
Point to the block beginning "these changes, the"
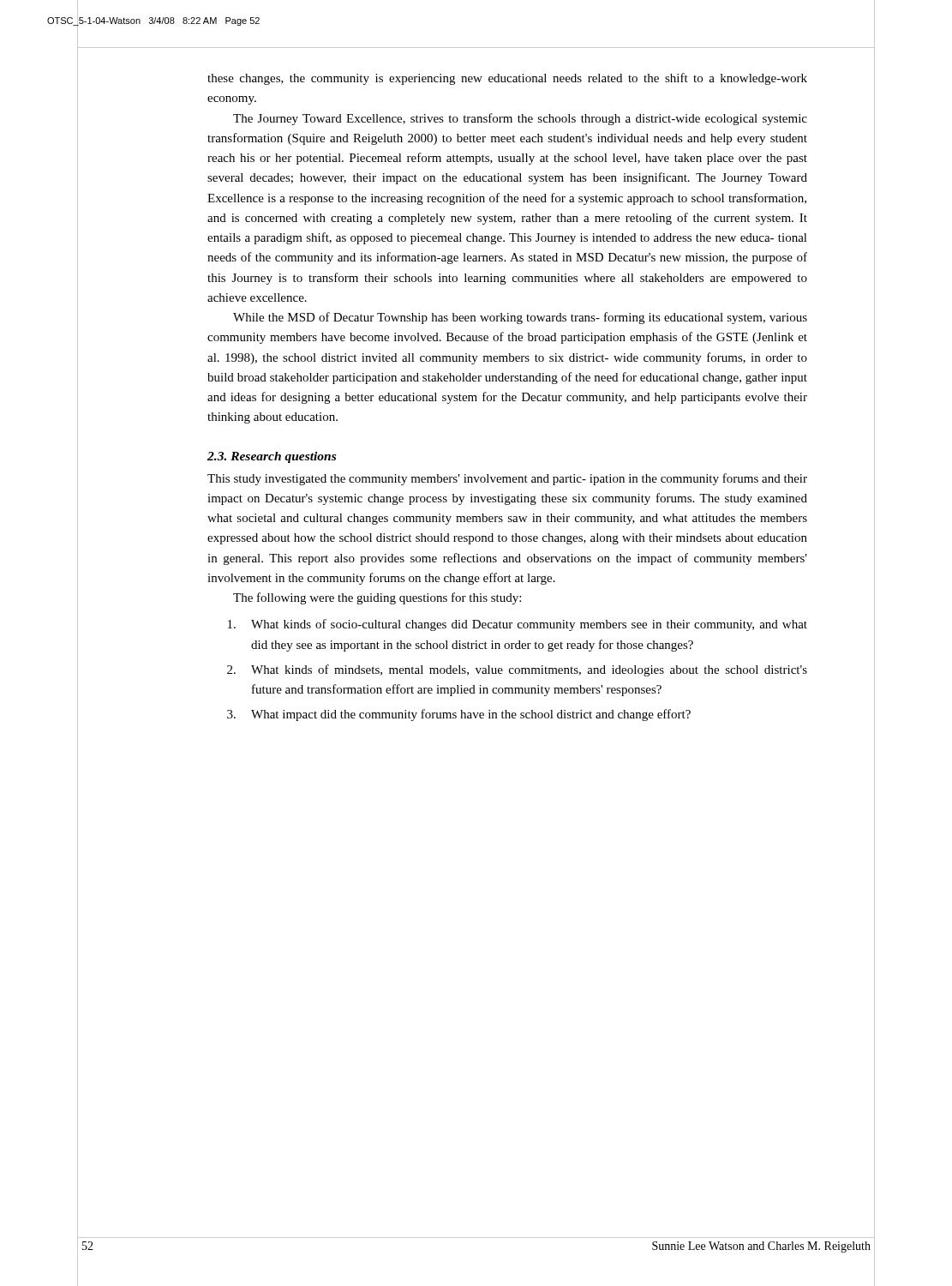pyautogui.click(x=507, y=248)
